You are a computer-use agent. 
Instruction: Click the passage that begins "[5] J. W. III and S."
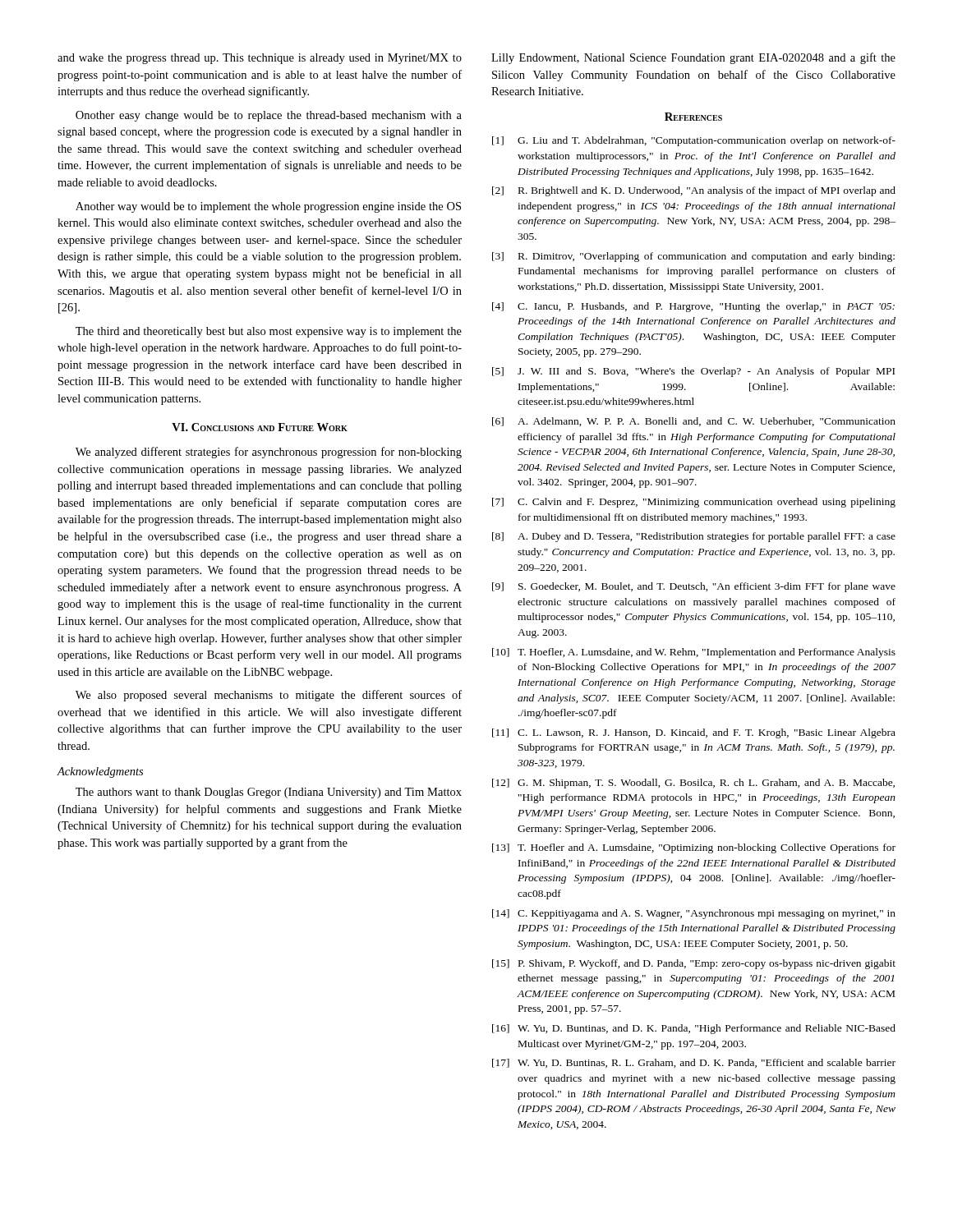pyautogui.click(x=693, y=387)
